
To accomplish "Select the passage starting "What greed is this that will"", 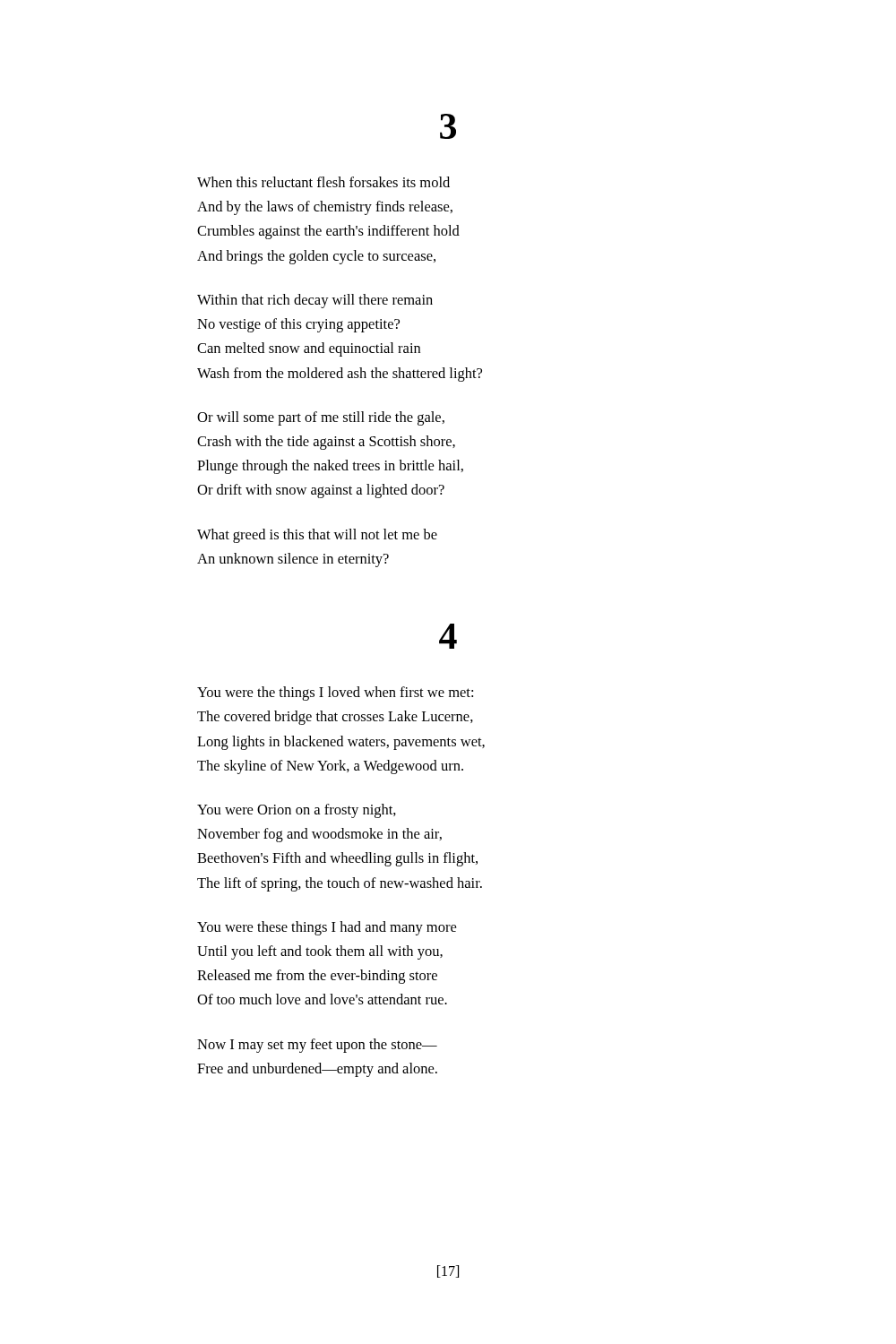I will click(317, 546).
